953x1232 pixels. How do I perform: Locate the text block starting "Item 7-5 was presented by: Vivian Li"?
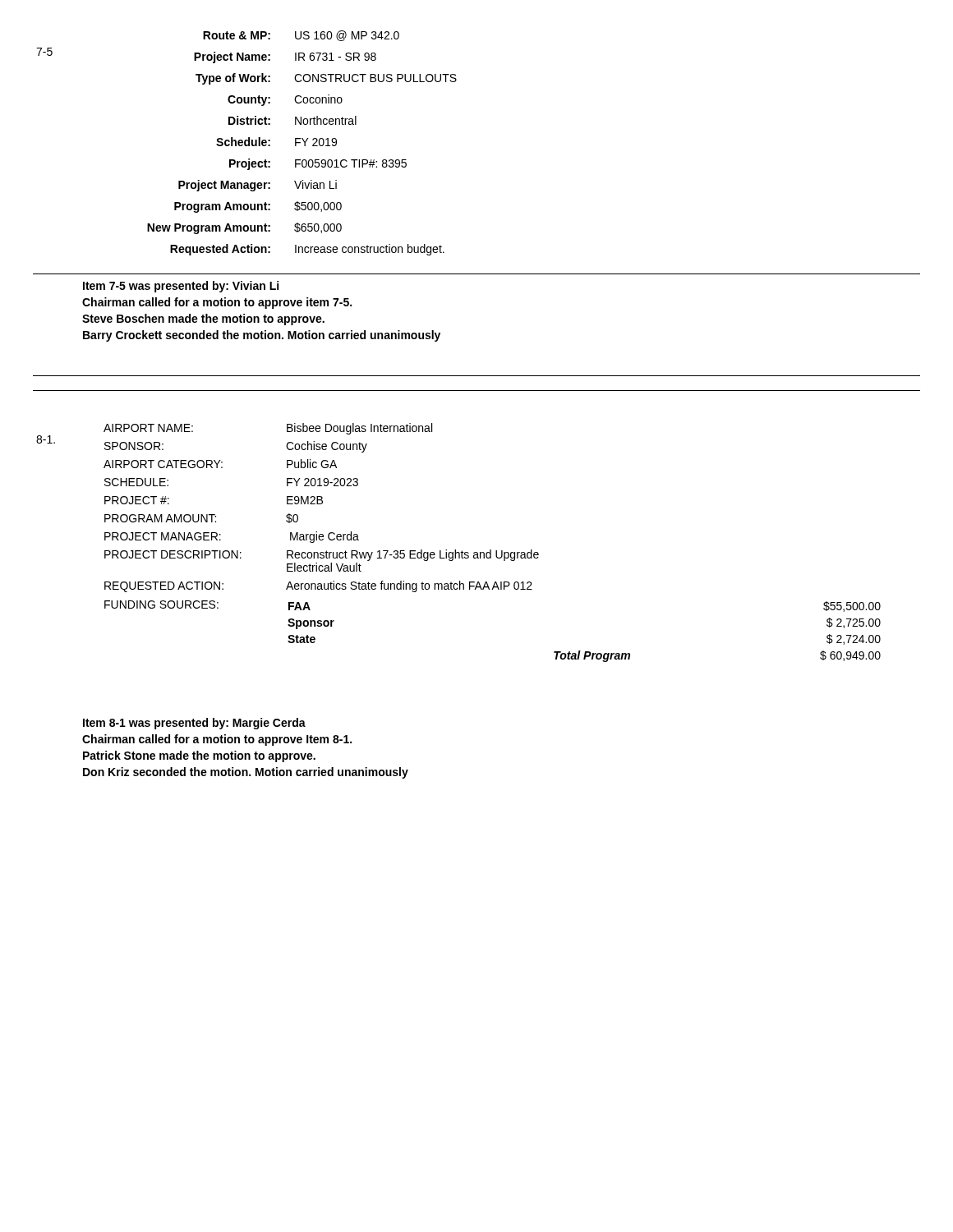click(x=181, y=287)
